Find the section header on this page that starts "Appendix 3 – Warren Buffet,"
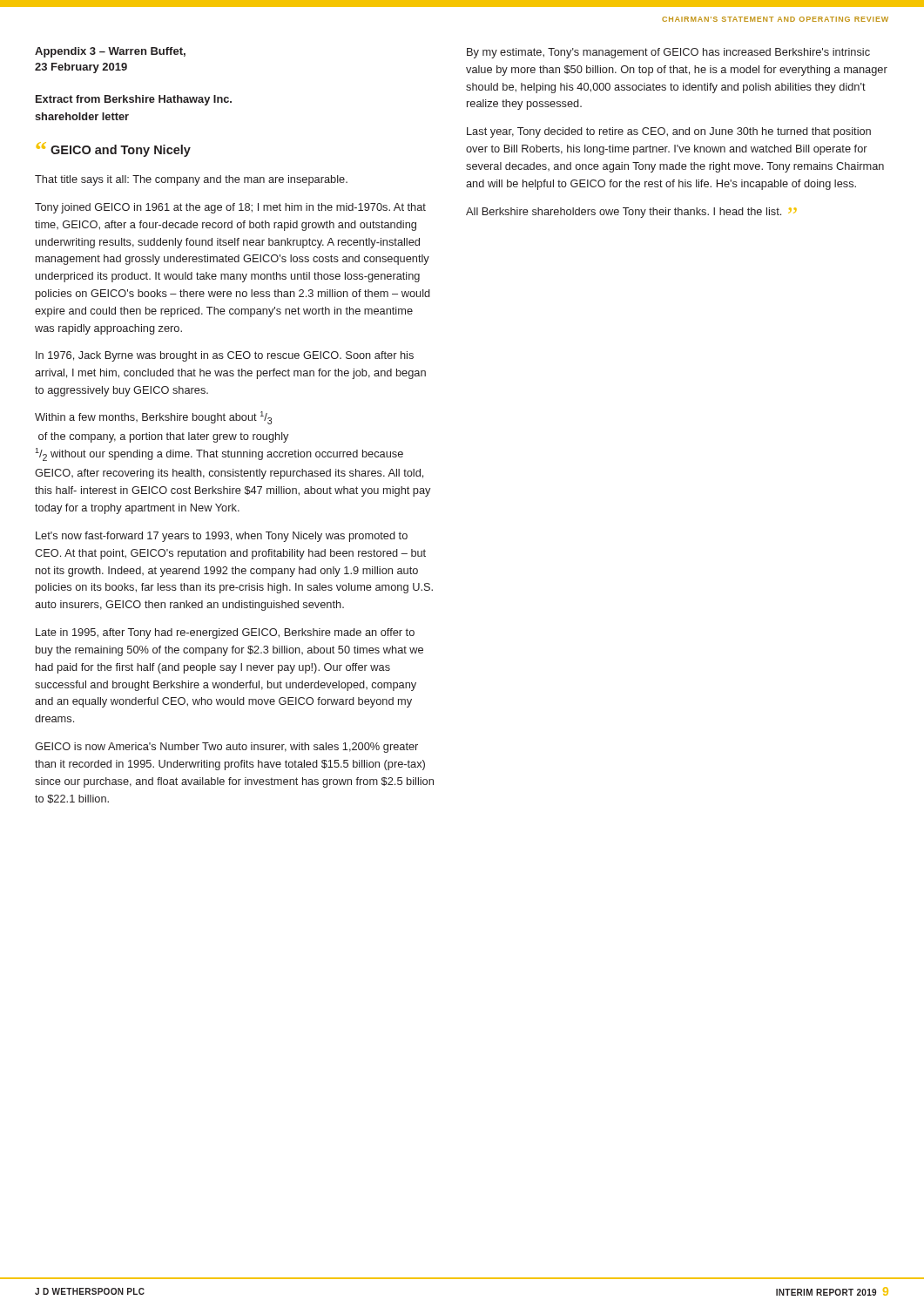Viewport: 924px width, 1307px height. 110,52
